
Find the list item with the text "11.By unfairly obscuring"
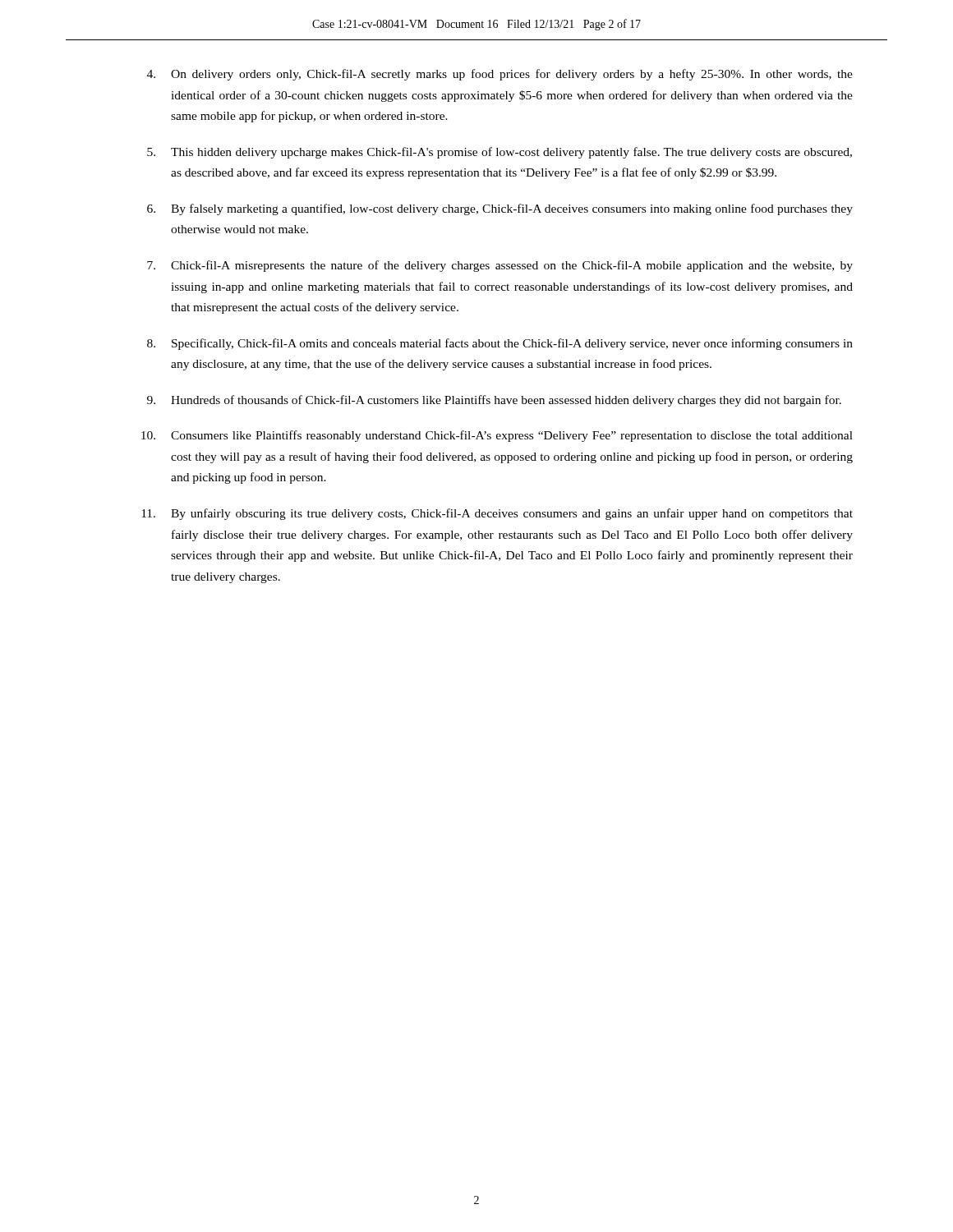pos(476,545)
